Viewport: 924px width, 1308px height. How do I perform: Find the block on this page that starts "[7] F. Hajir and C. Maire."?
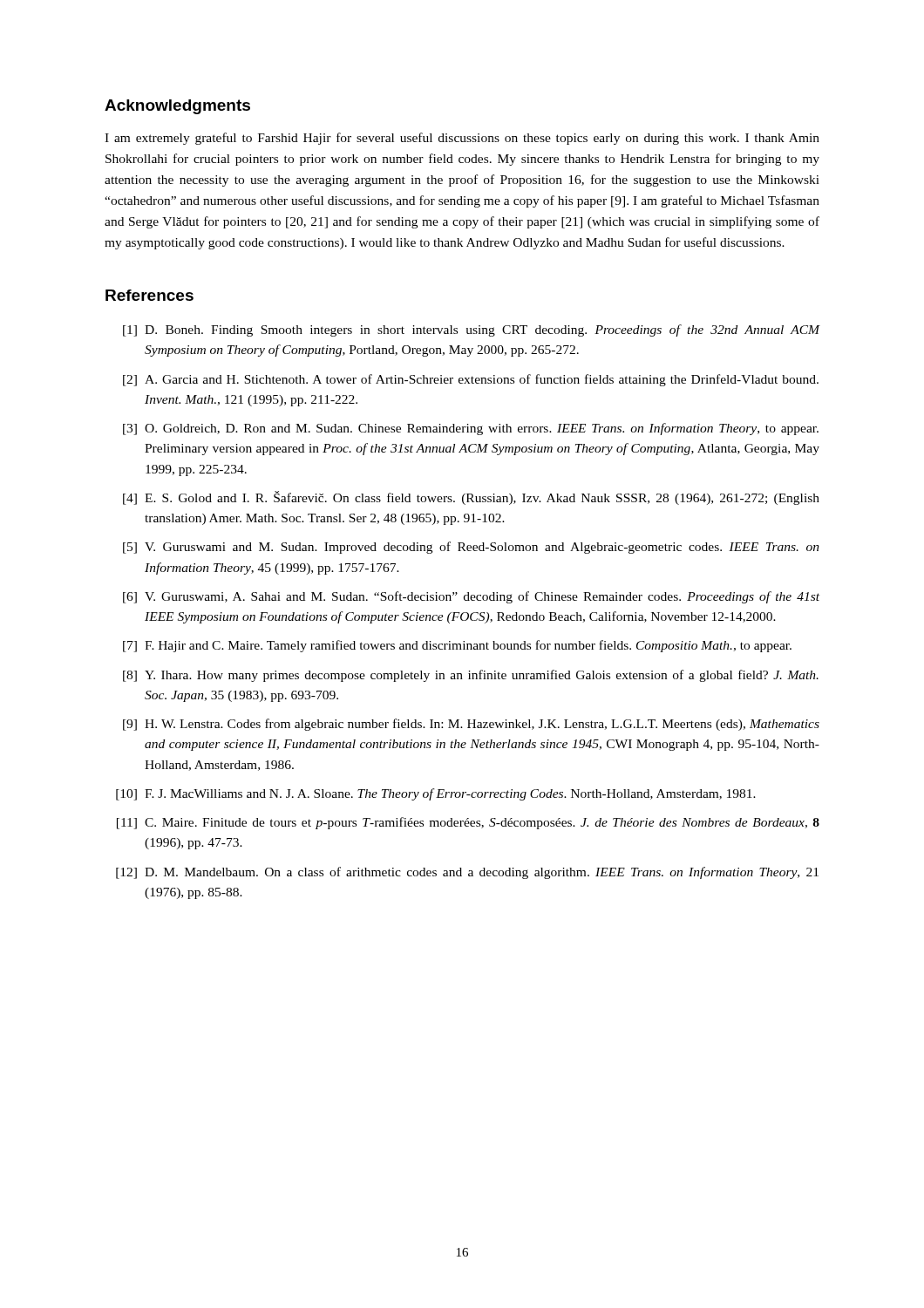462,645
